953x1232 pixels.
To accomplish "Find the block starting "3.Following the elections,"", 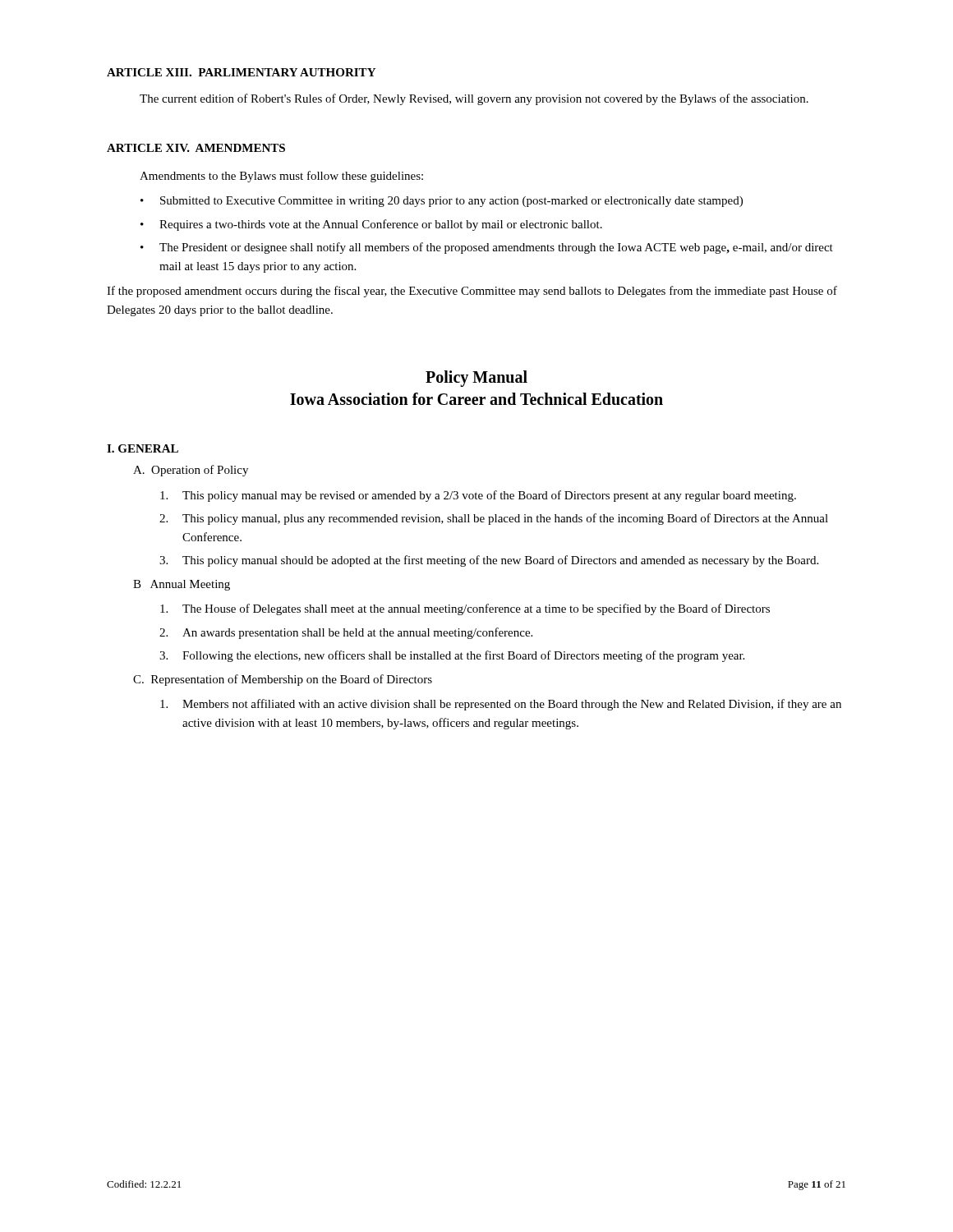I will click(x=452, y=656).
